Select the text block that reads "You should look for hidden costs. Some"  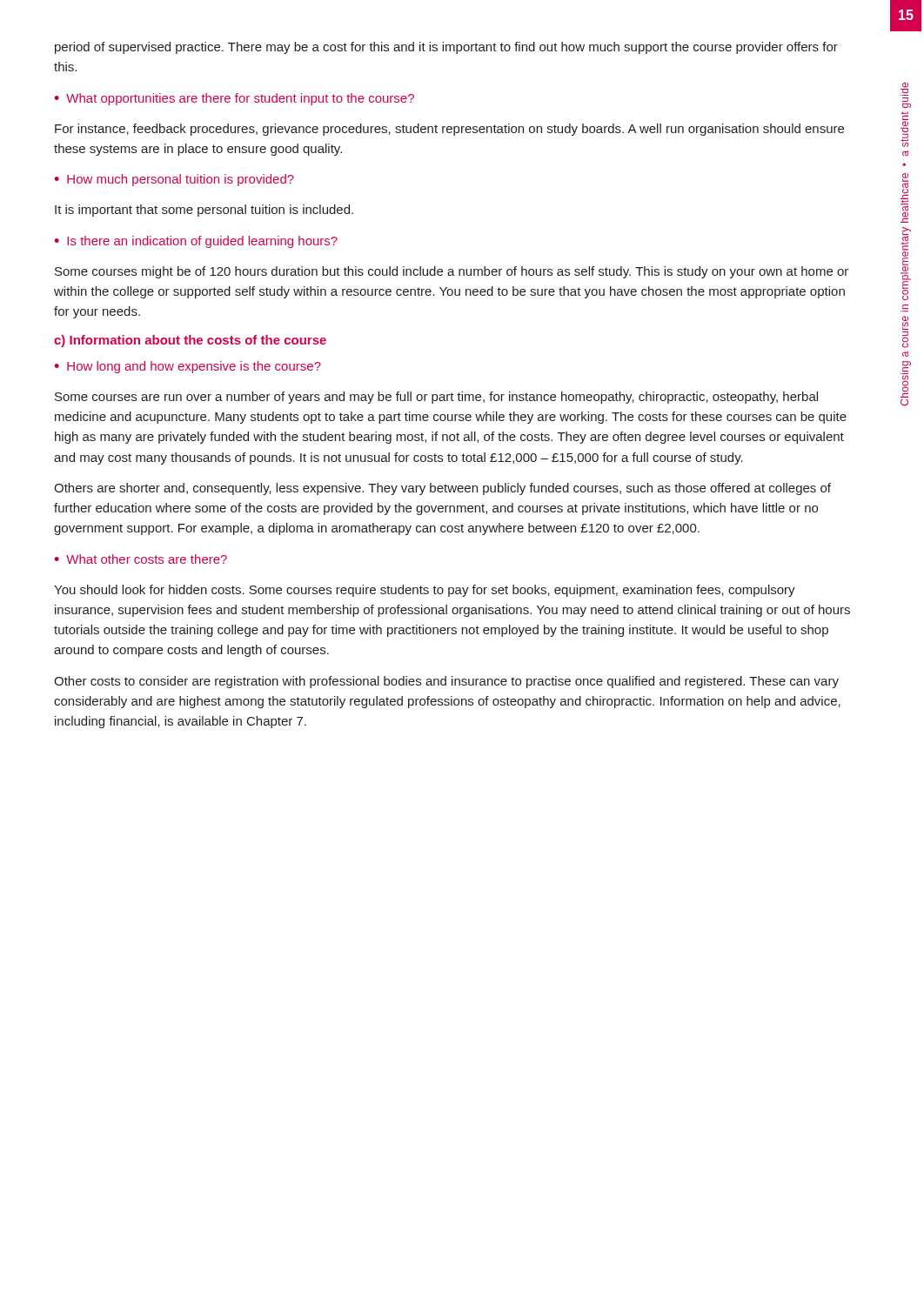pos(454,620)
